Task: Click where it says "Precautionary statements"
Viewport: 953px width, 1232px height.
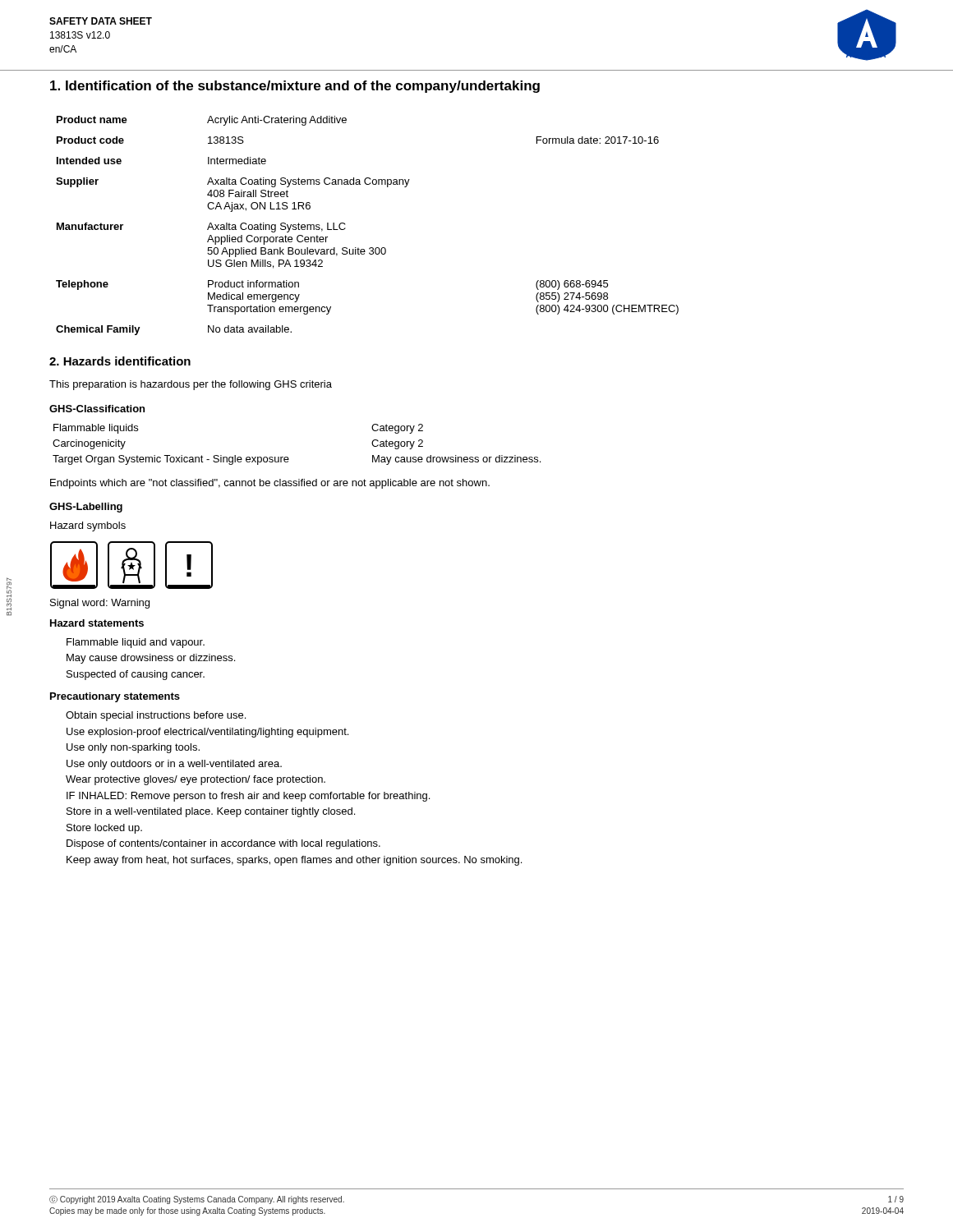Action: coord(115,696)
